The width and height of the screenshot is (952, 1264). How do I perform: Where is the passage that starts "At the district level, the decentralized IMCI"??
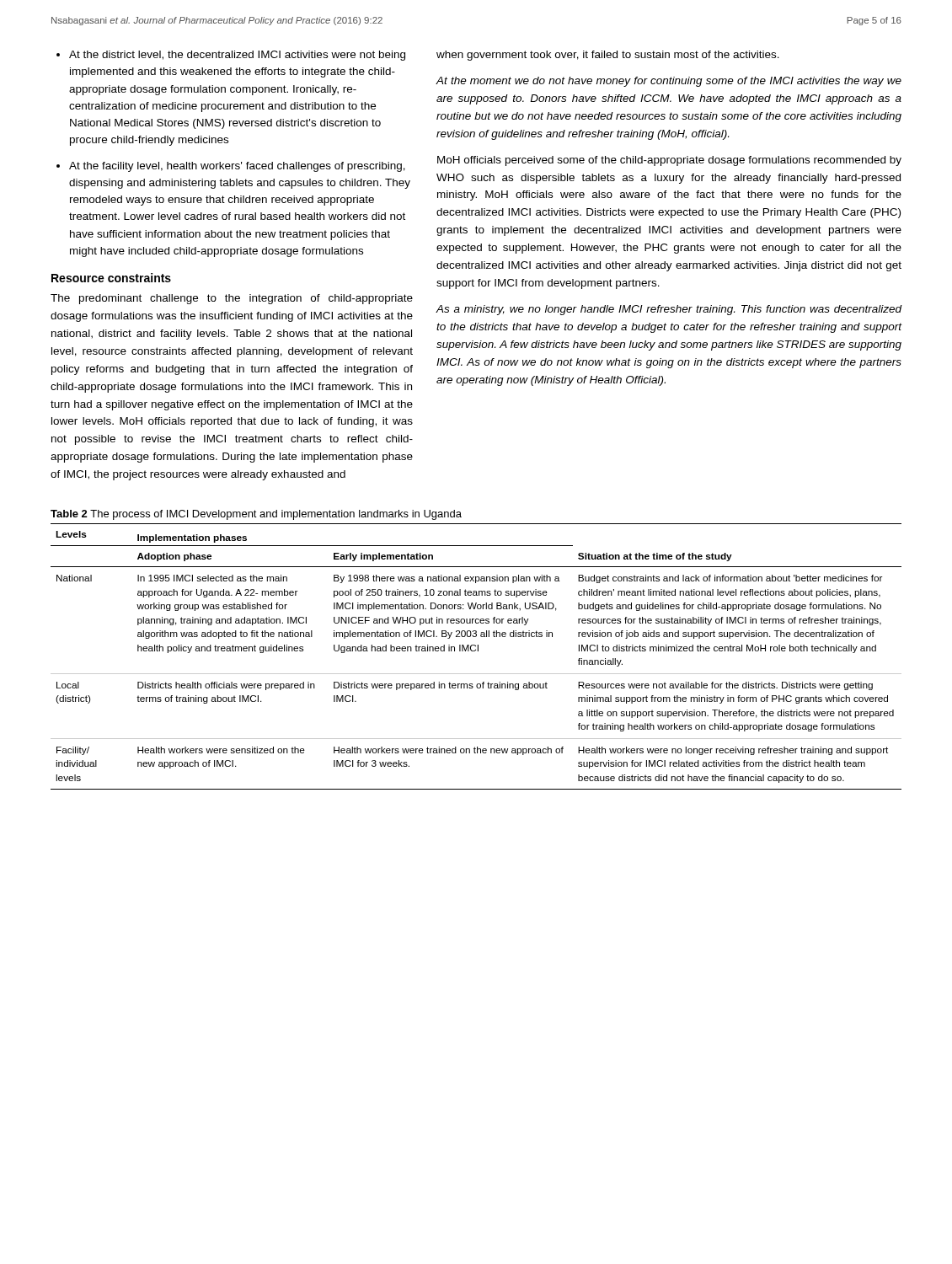click(x=241, y=98)
